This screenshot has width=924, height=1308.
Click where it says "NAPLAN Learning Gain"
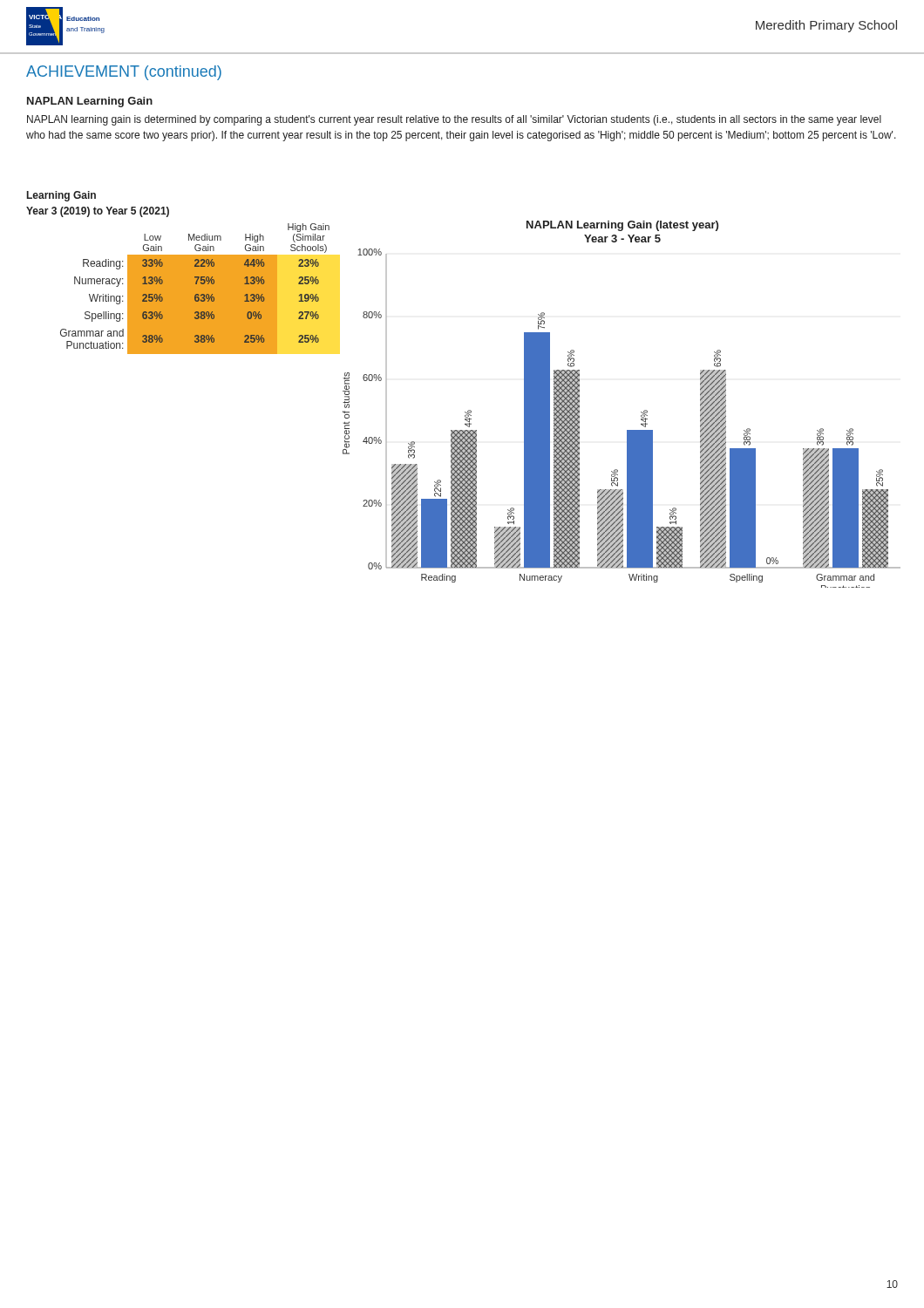(x=89, y=101)
